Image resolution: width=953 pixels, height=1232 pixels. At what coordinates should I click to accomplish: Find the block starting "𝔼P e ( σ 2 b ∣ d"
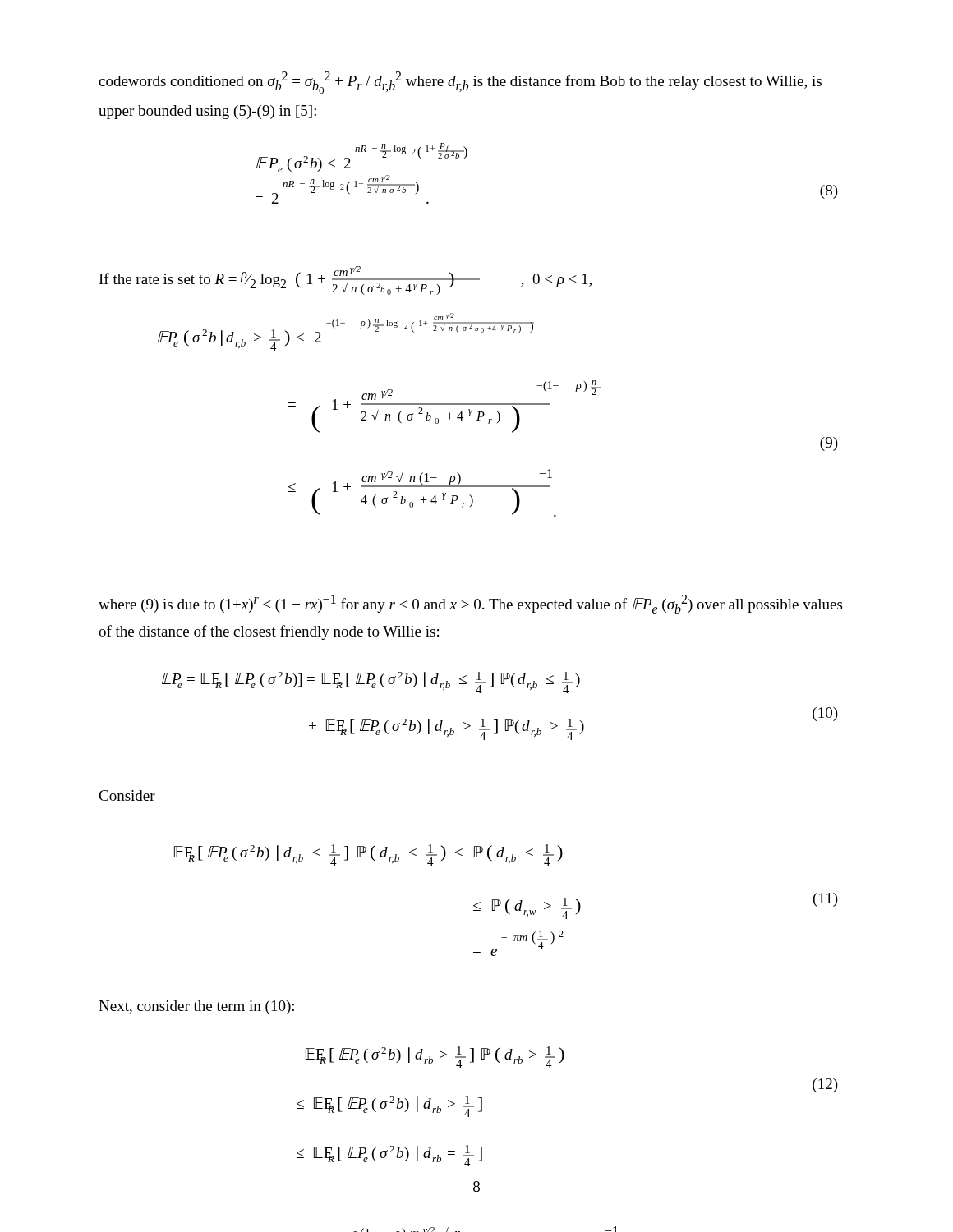(x=481, y=439)
